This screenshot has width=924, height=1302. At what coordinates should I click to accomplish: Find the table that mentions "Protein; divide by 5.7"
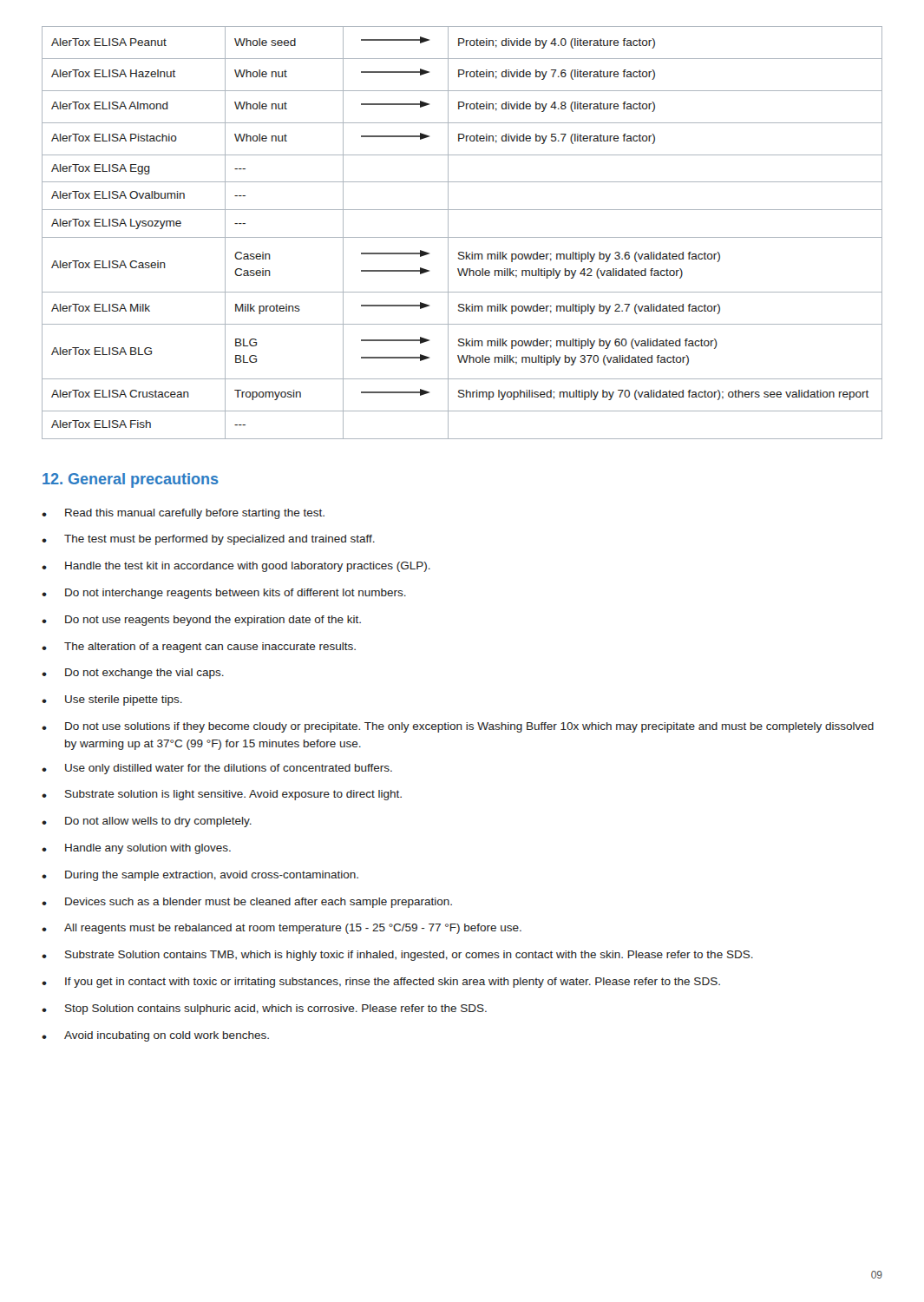tap(462, 232)
